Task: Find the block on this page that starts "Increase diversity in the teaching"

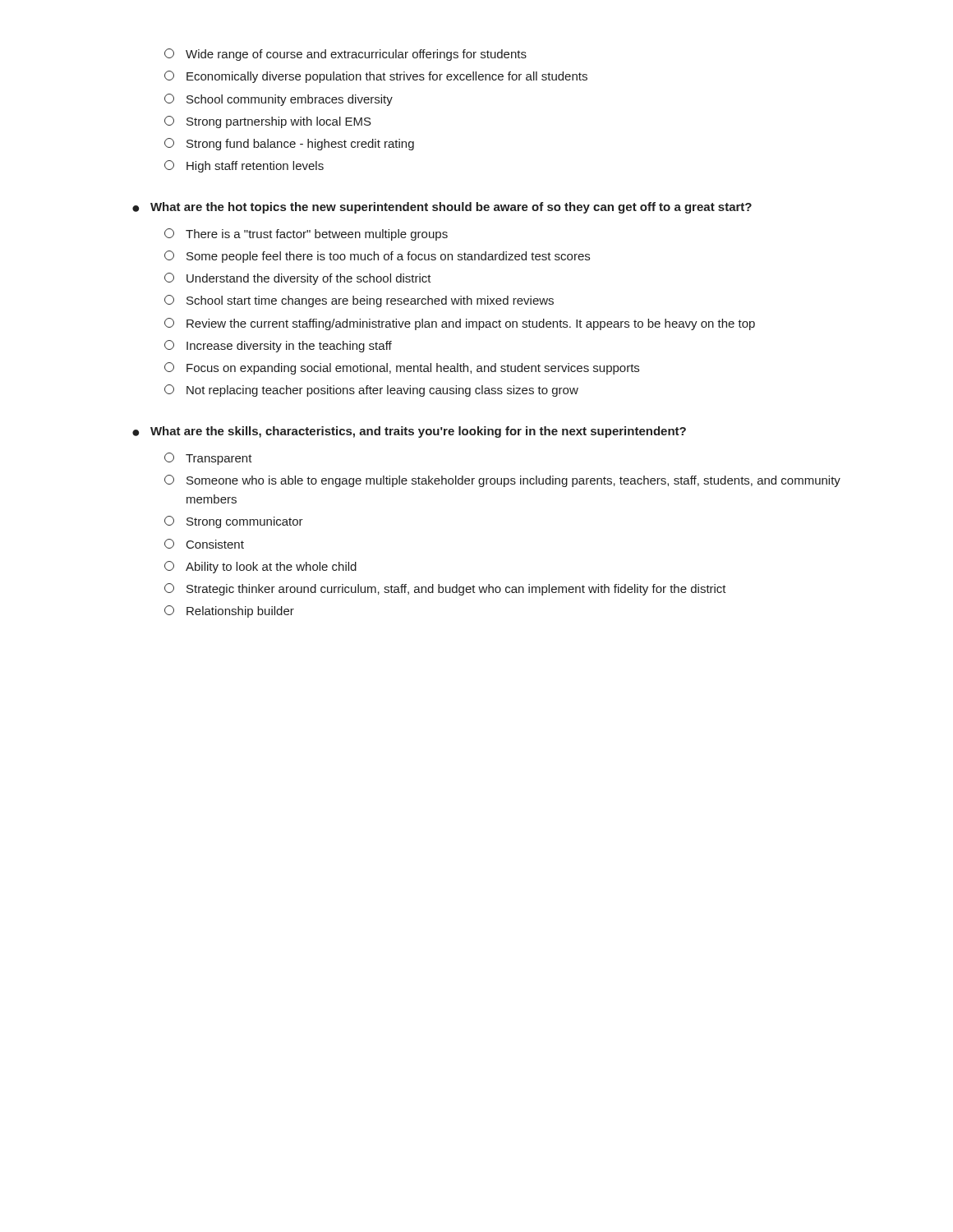Action: [278, 346]
